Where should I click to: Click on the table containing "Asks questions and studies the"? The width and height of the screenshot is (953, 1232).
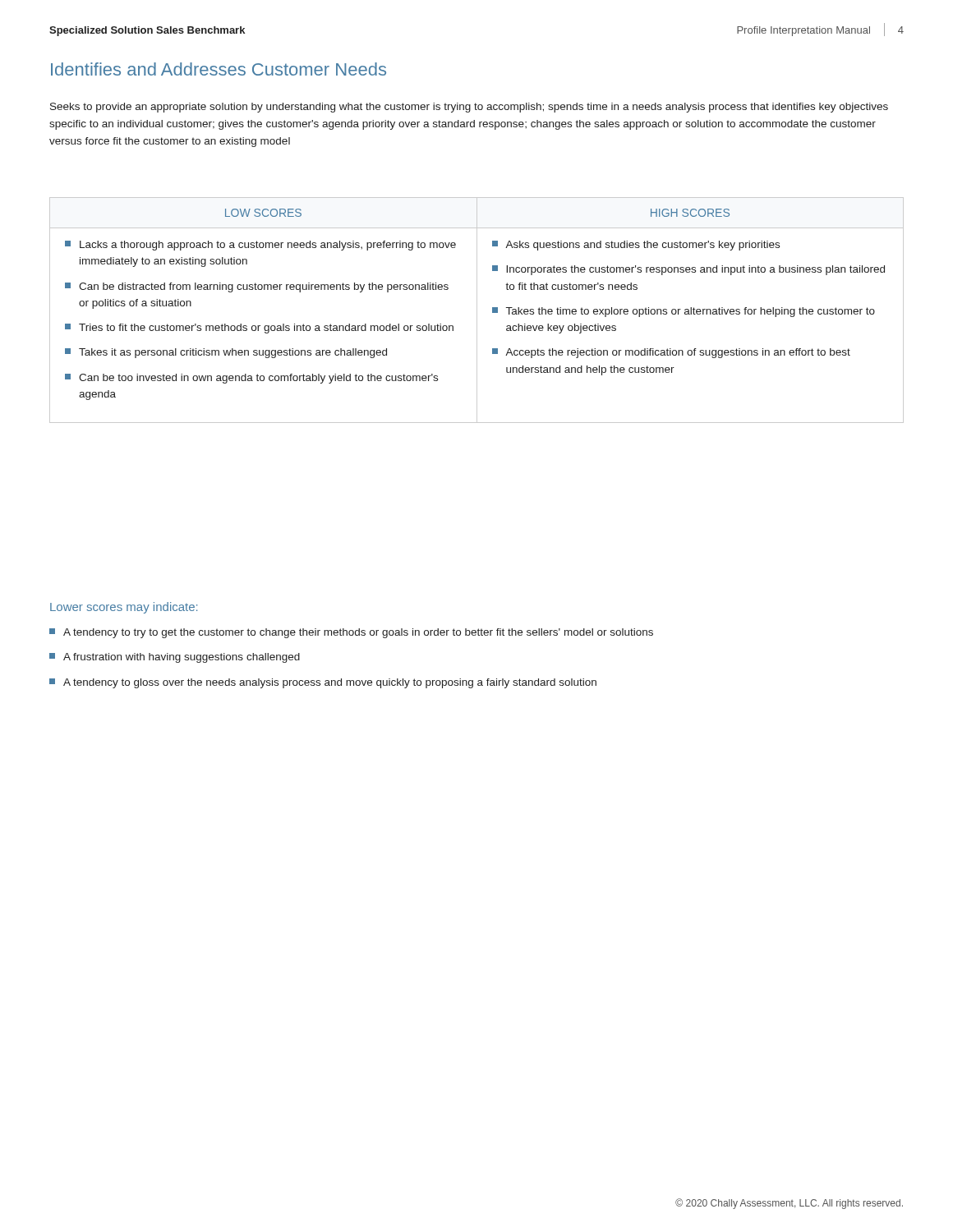pos(476,310)
